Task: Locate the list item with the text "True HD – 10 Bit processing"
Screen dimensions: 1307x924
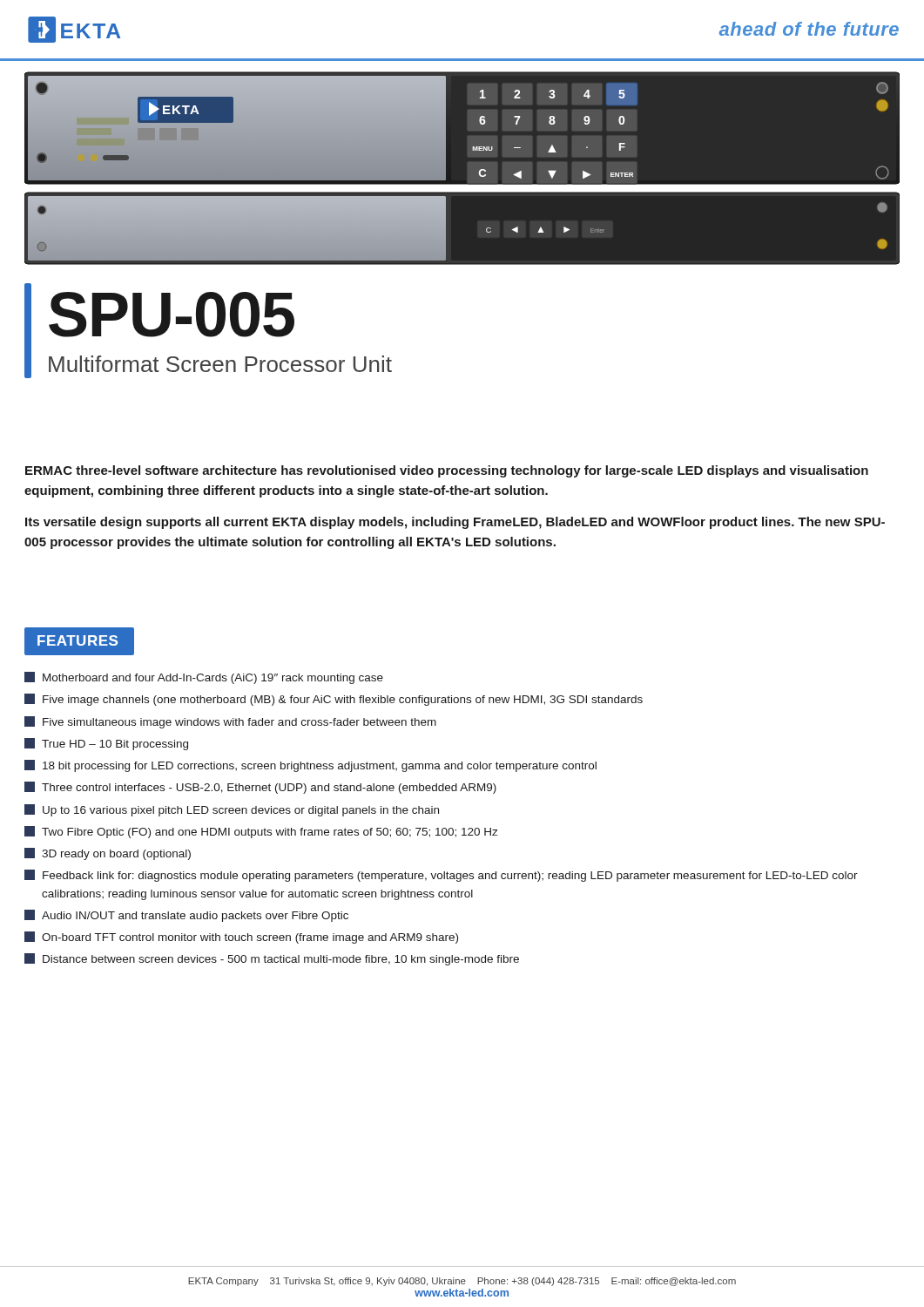Action: pyautogui.click(x=115, y=743)
